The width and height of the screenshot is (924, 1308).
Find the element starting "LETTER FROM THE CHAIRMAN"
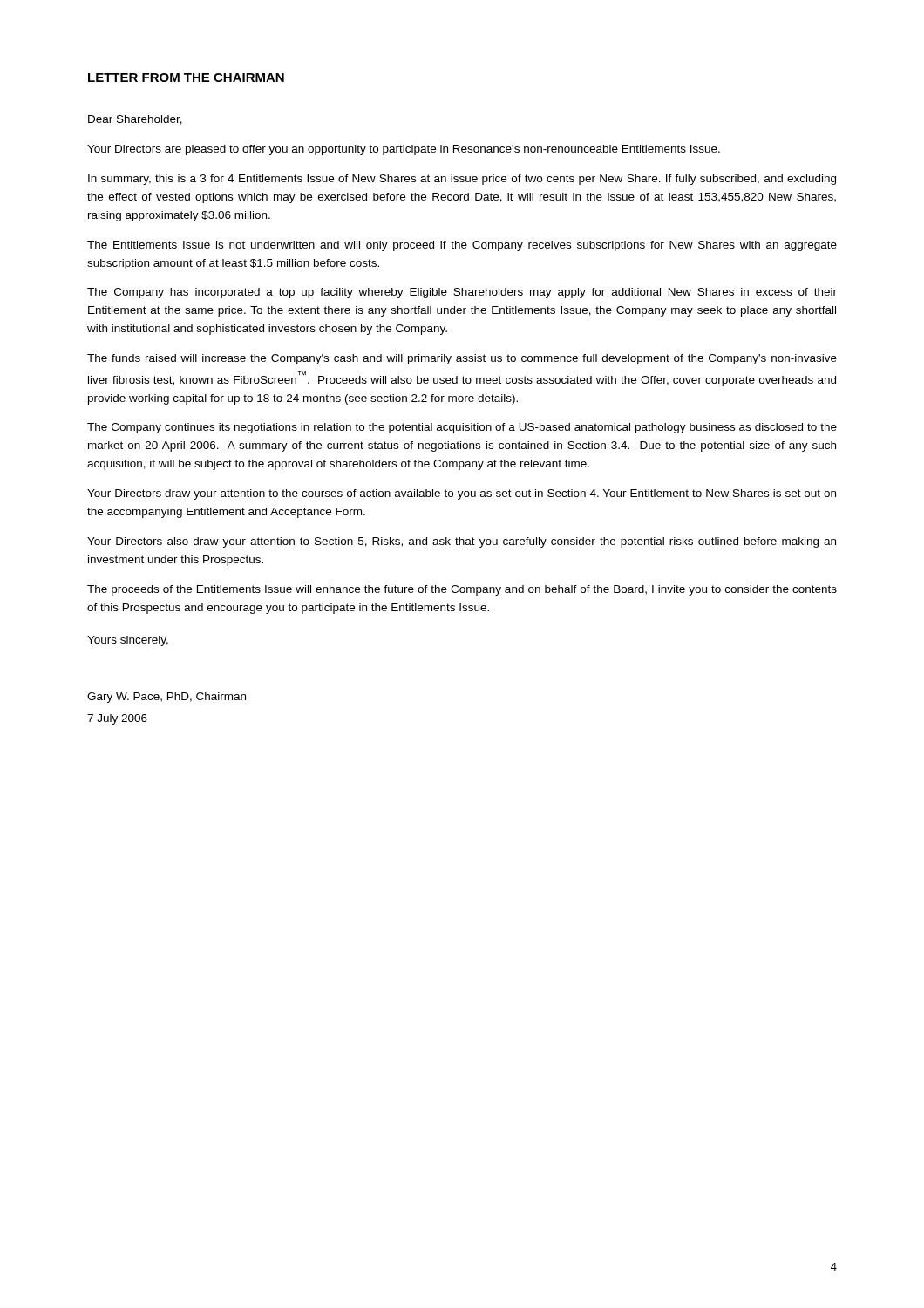(x=186, y=77)
